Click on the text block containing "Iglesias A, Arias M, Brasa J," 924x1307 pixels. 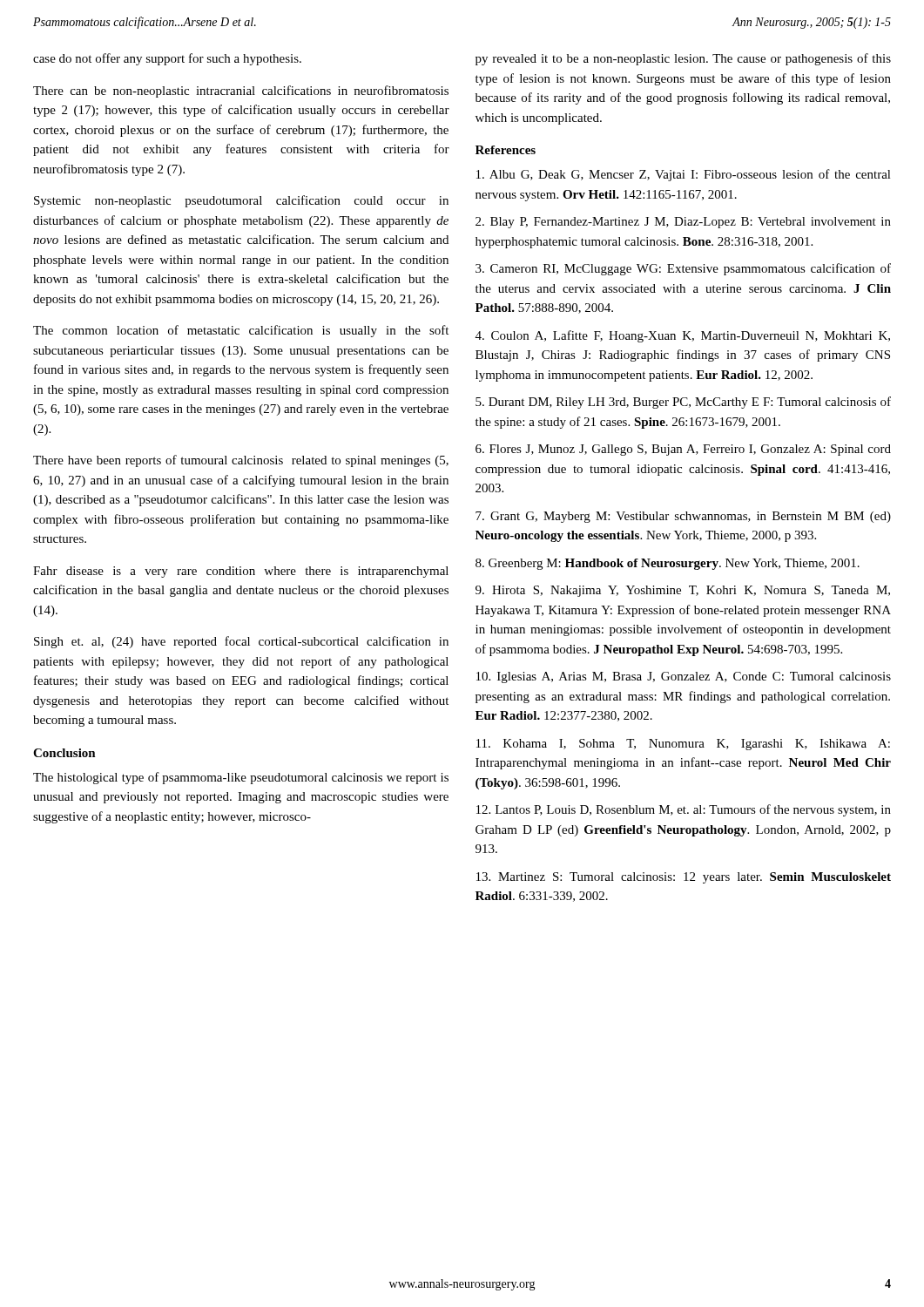683,696
